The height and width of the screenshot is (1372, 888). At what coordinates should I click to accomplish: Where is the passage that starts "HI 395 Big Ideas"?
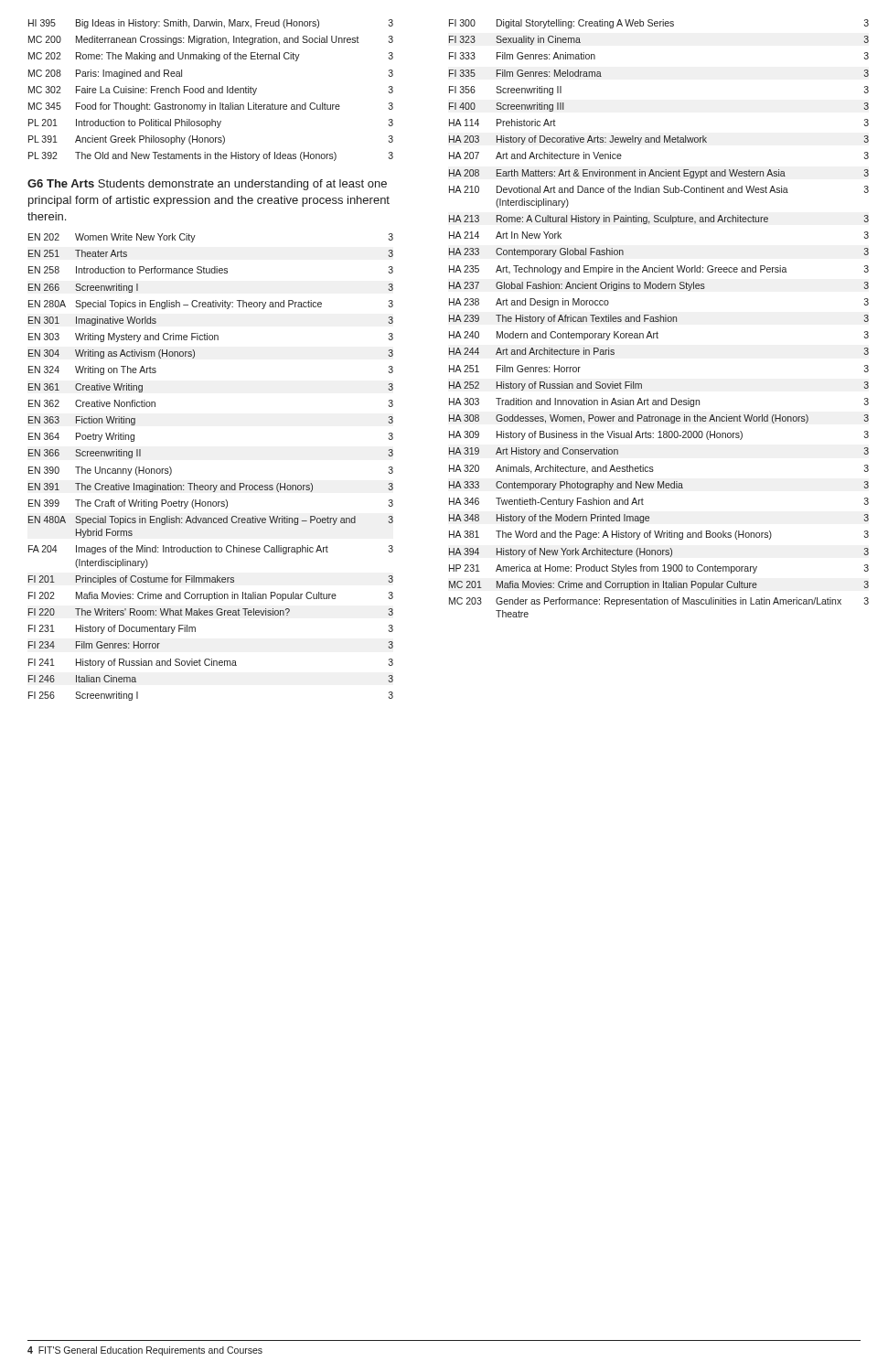(x=210, y=23)
